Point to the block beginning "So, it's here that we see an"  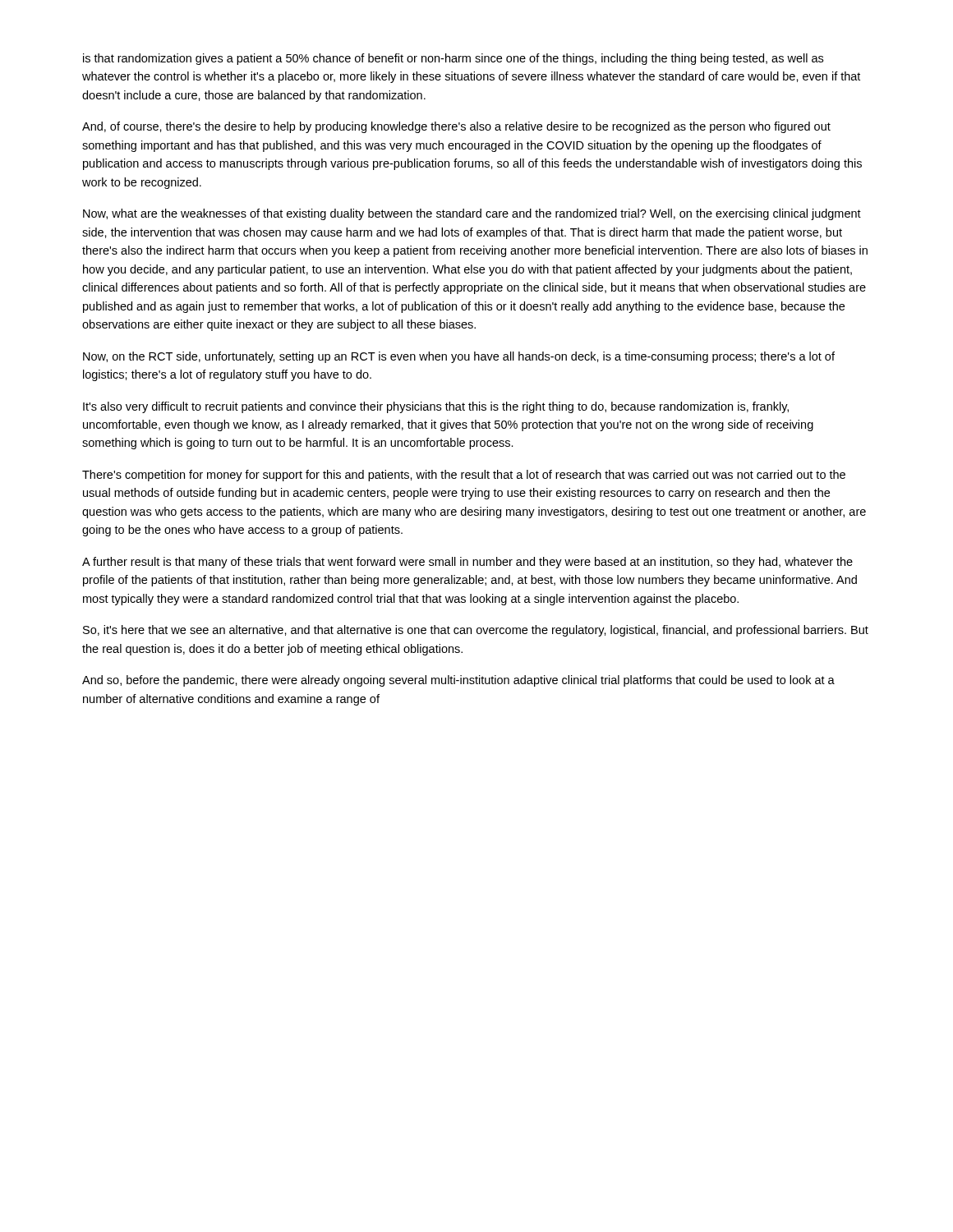pos(475,639)
